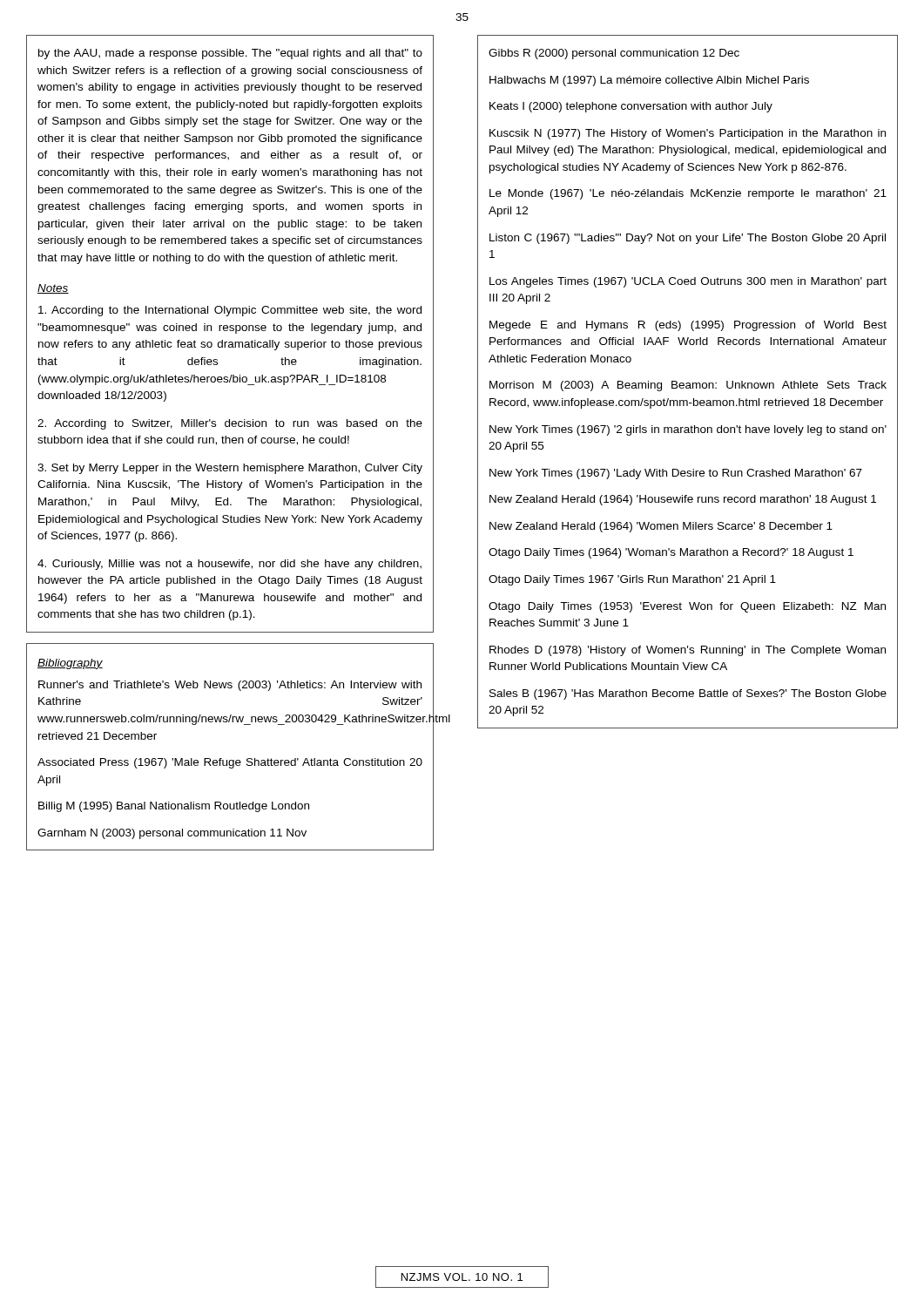Click the passage that begins "Le Monde (1967) 'Le néo-zélandais McKenzie remporte le"
This screenshot has height=1307, width=924.
[688, 202]
